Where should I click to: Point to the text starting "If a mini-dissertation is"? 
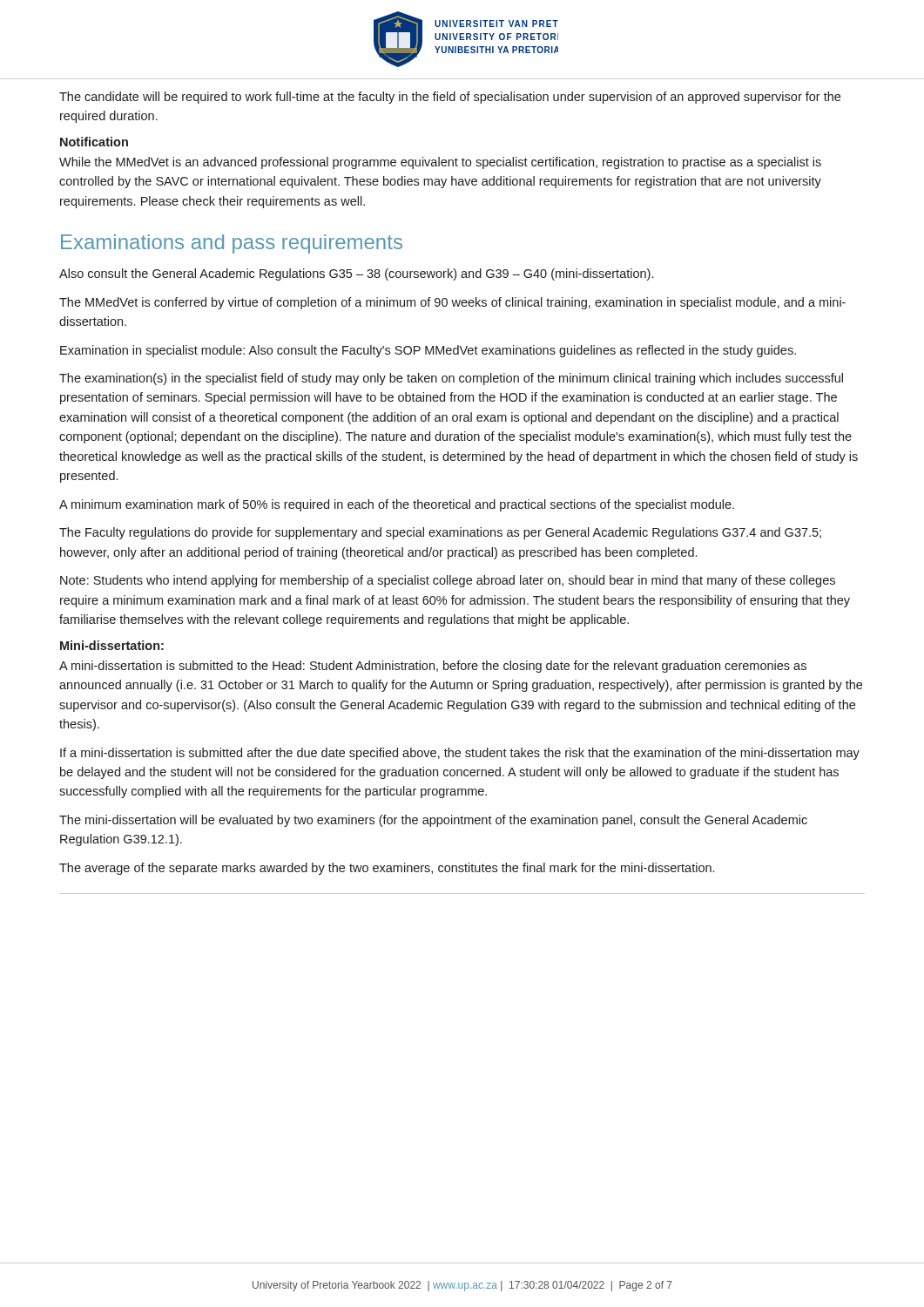pyautogui.click(x=459, y=772)
